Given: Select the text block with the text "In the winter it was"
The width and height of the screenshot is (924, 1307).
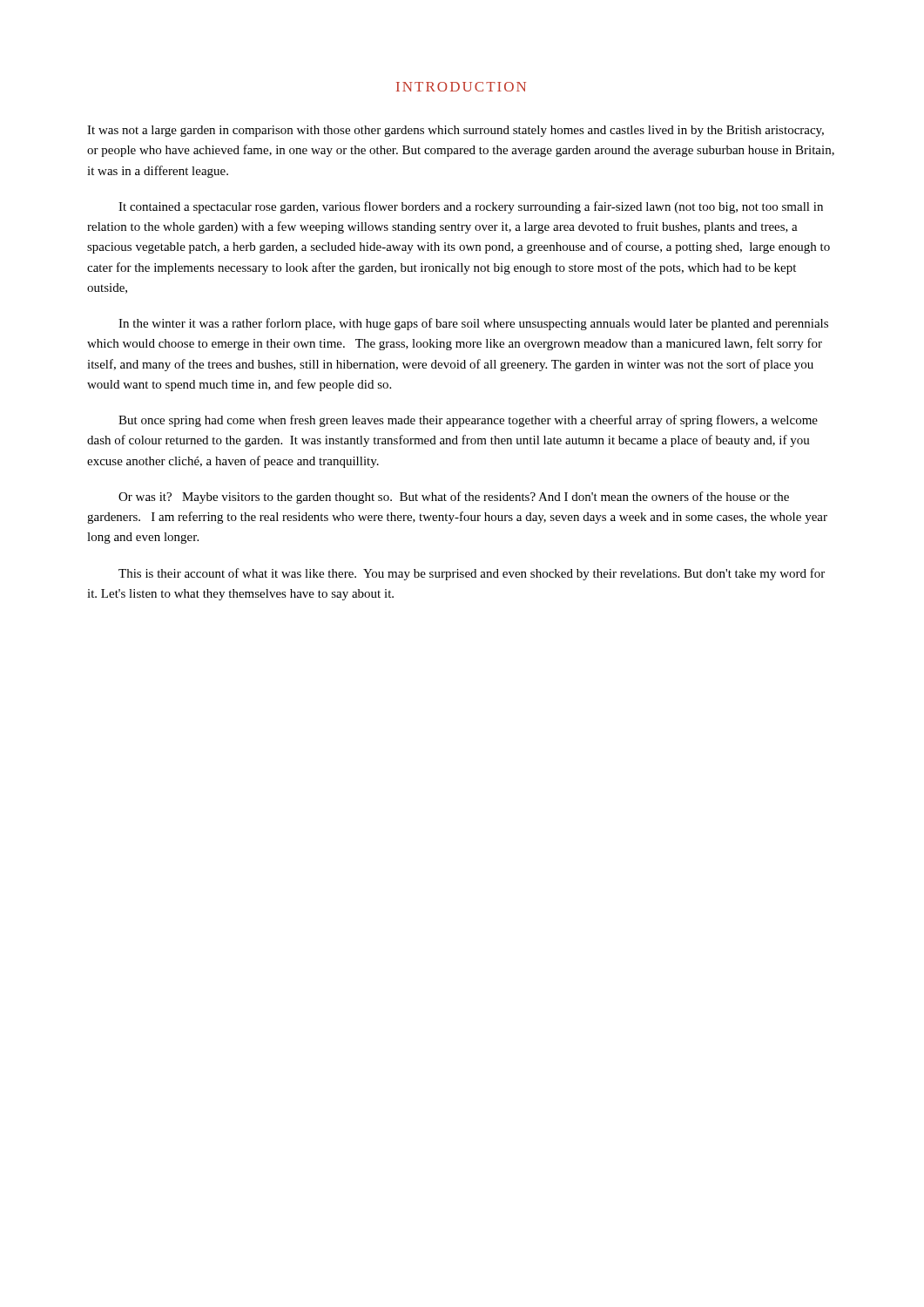Looking at the screenshot, I should pos(458,354).
